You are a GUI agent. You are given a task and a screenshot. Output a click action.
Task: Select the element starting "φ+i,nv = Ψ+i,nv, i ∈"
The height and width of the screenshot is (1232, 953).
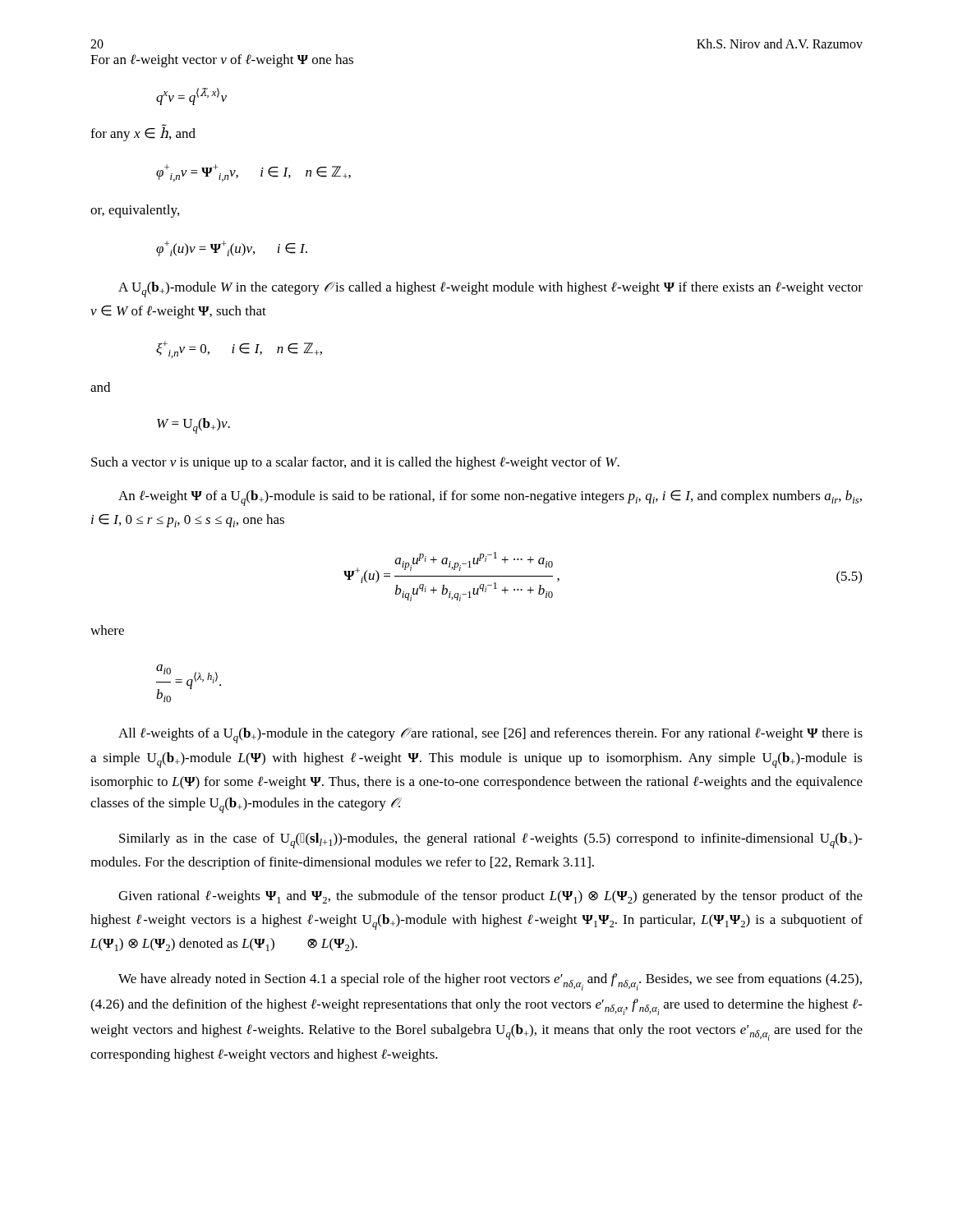coord(254,172)
